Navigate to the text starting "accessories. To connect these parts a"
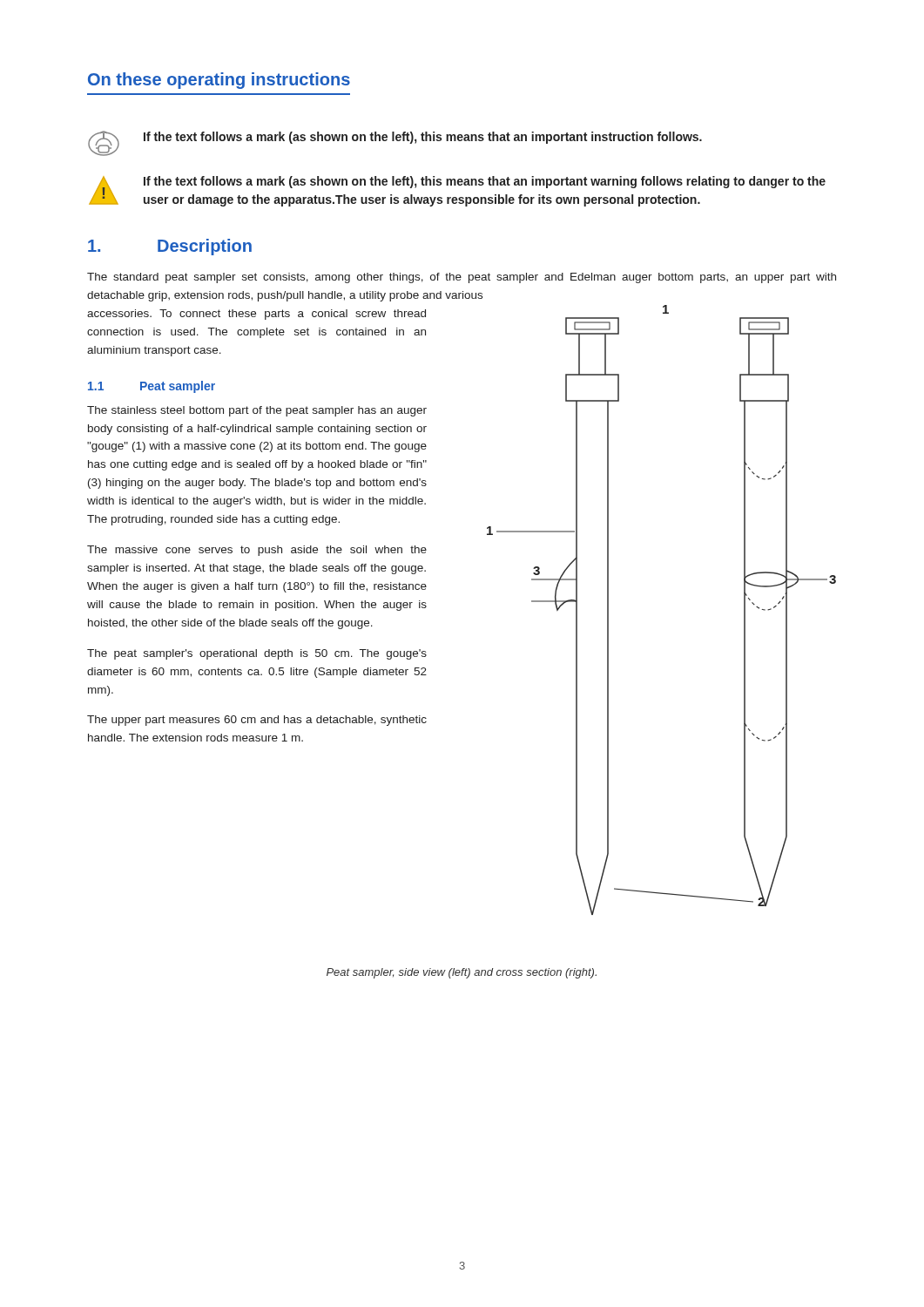The image size is (924, 1307). (x=257, y=331)
